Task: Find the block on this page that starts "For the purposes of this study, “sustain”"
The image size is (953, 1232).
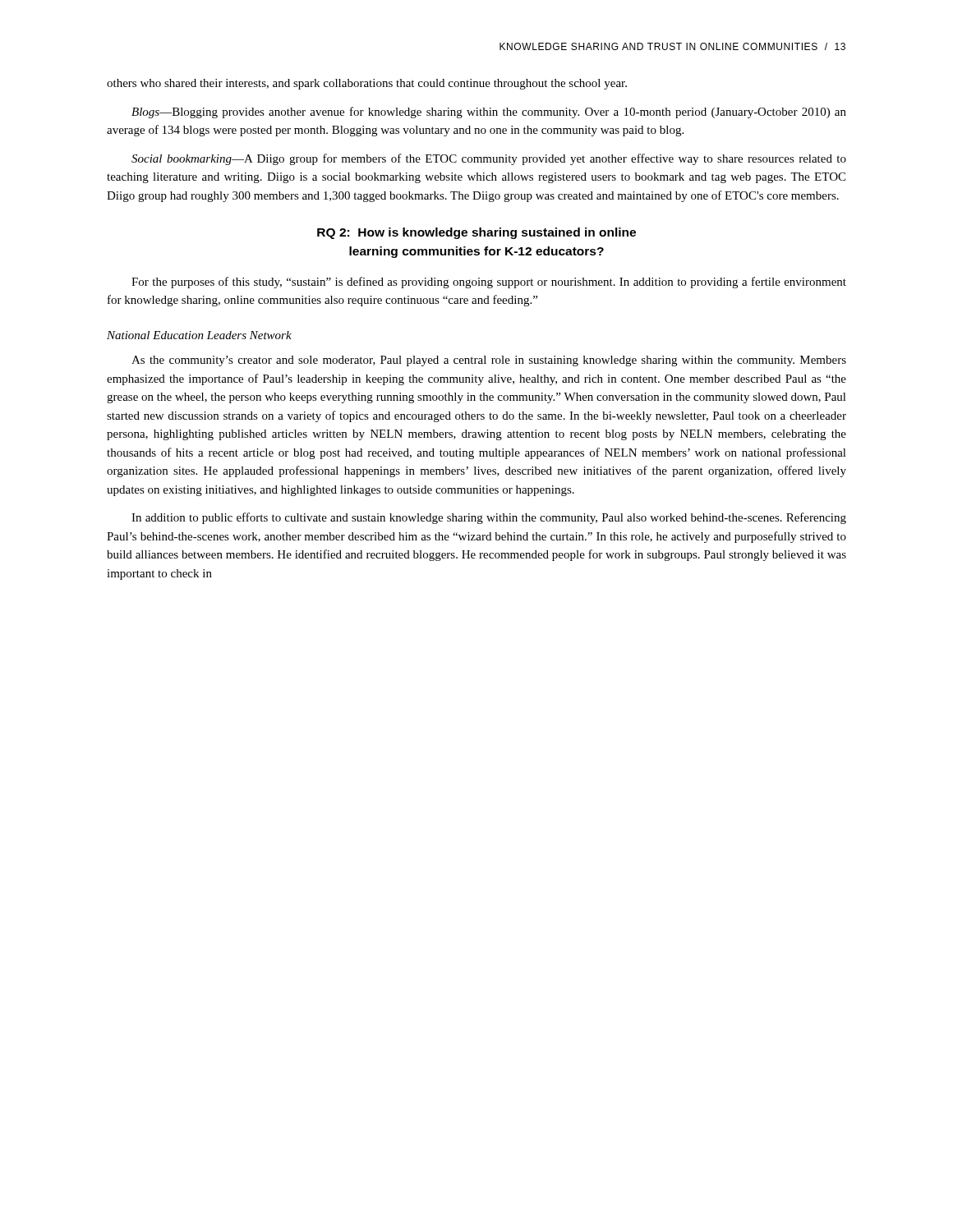Action: [476, 291]
